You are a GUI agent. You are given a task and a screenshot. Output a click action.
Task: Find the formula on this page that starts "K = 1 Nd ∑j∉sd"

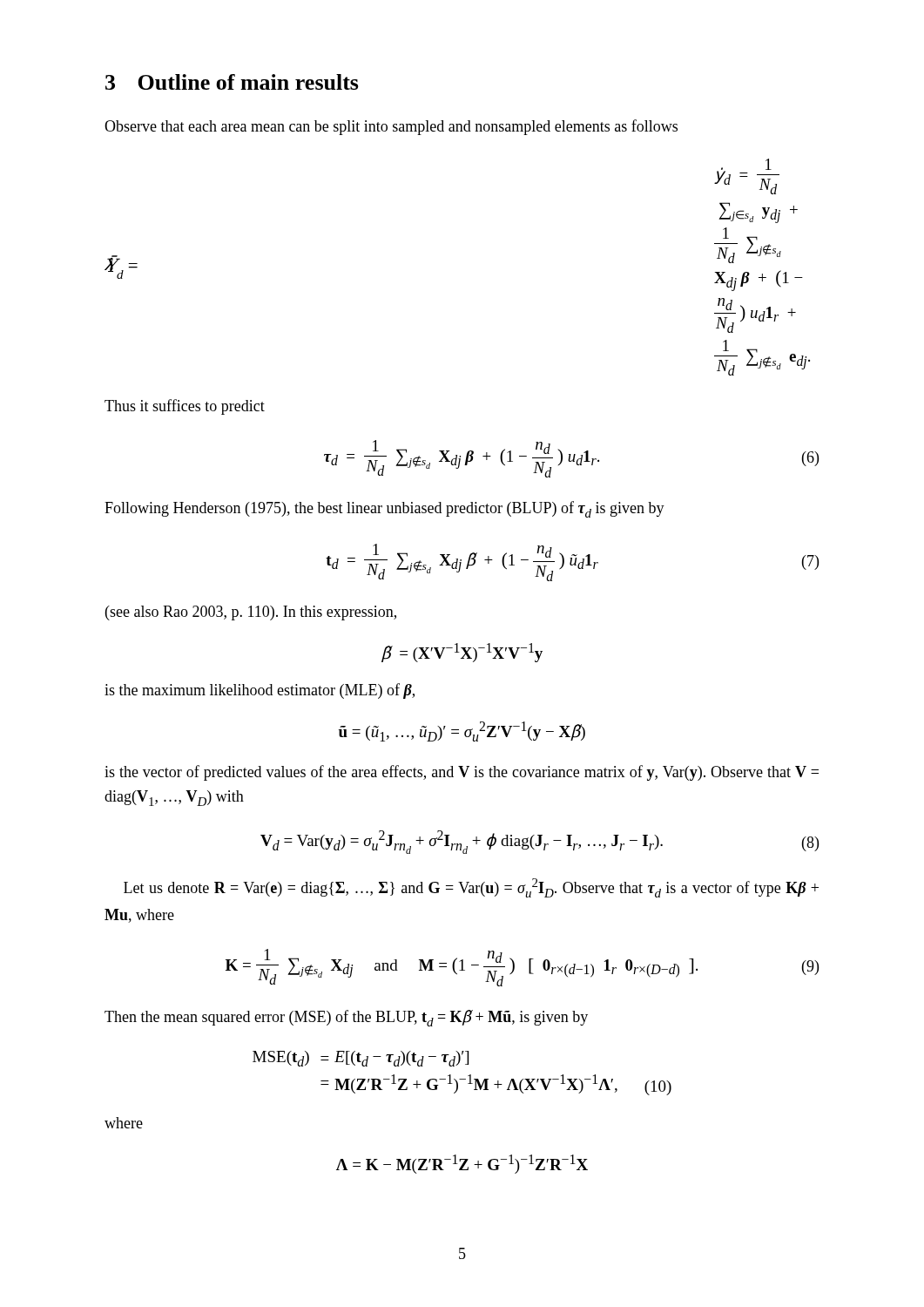(x=522, y=967)
